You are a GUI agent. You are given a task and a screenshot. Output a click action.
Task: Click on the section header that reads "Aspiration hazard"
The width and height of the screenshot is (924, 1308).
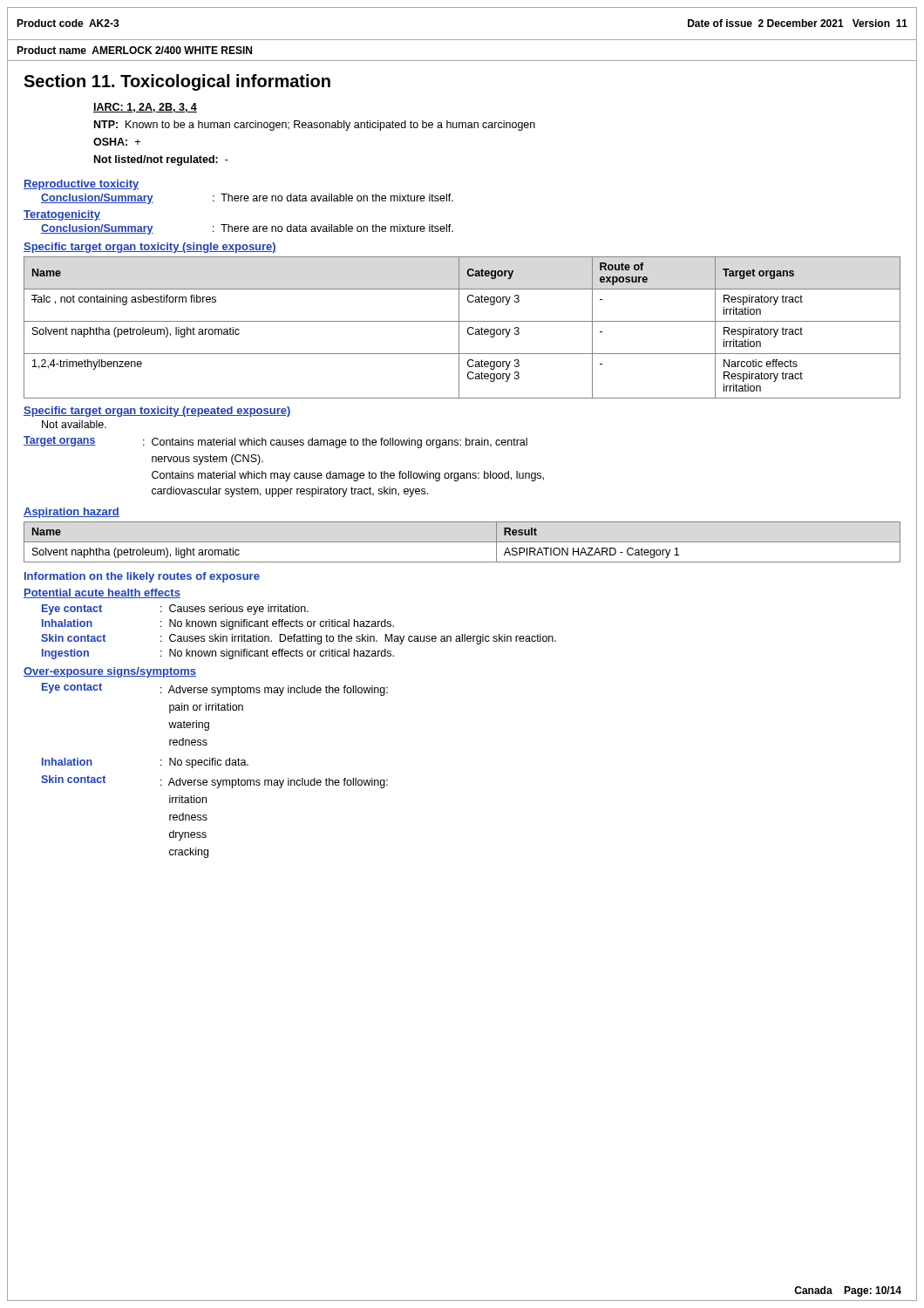coord(71,511)
